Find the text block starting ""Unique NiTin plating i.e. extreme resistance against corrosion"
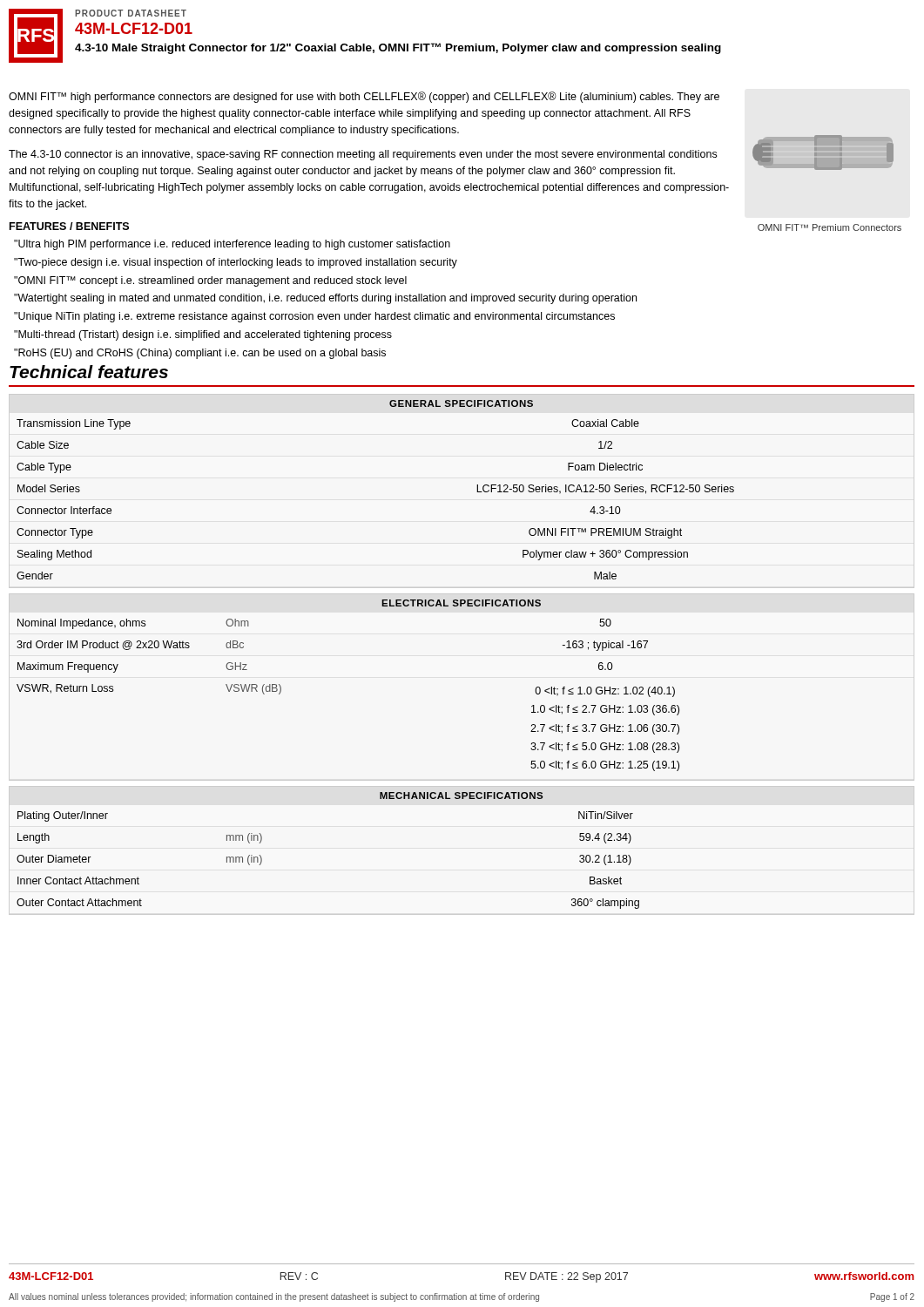924x1307 pixels. [x=315, y=316]
